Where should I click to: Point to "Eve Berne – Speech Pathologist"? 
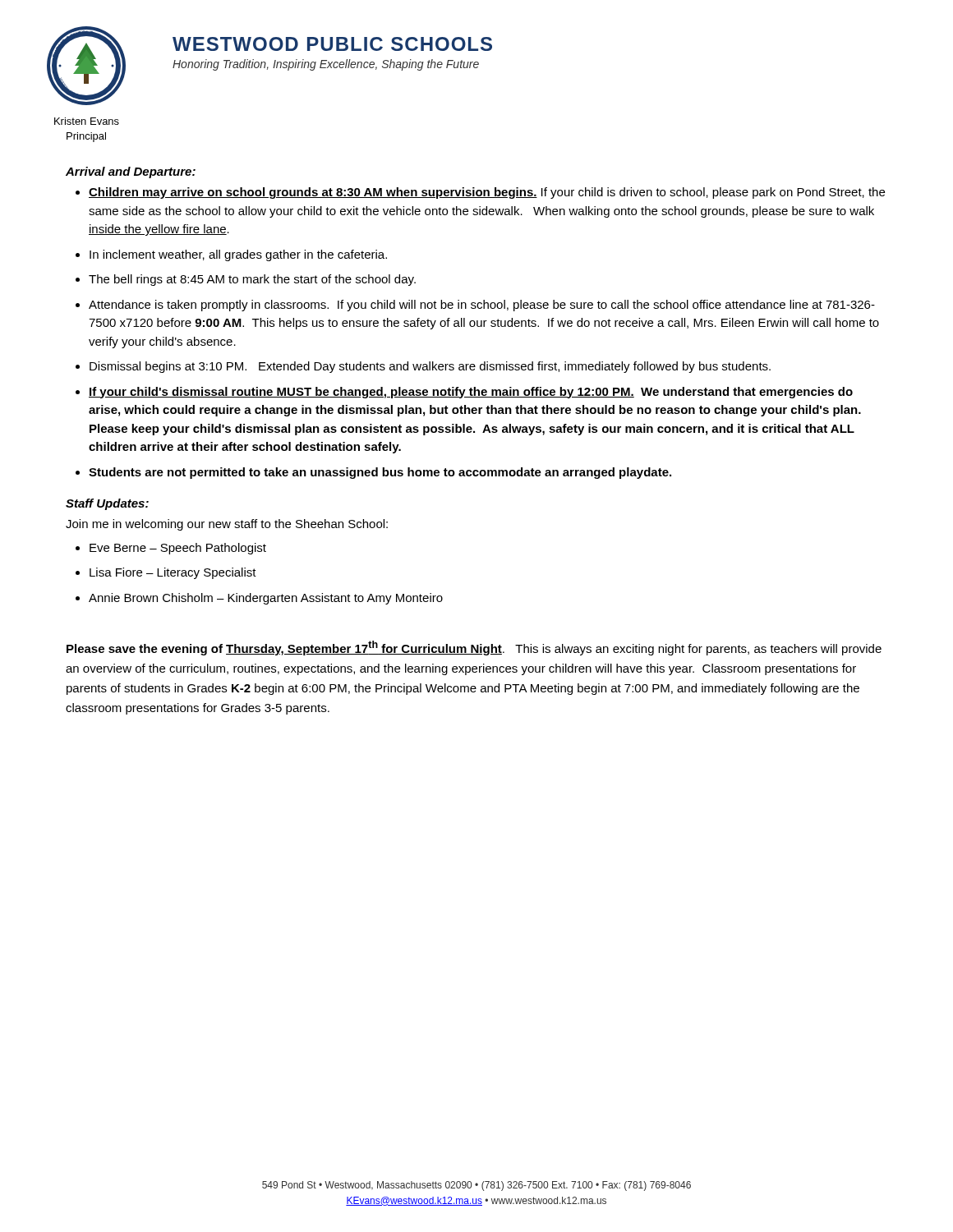(x=177, y=547)
